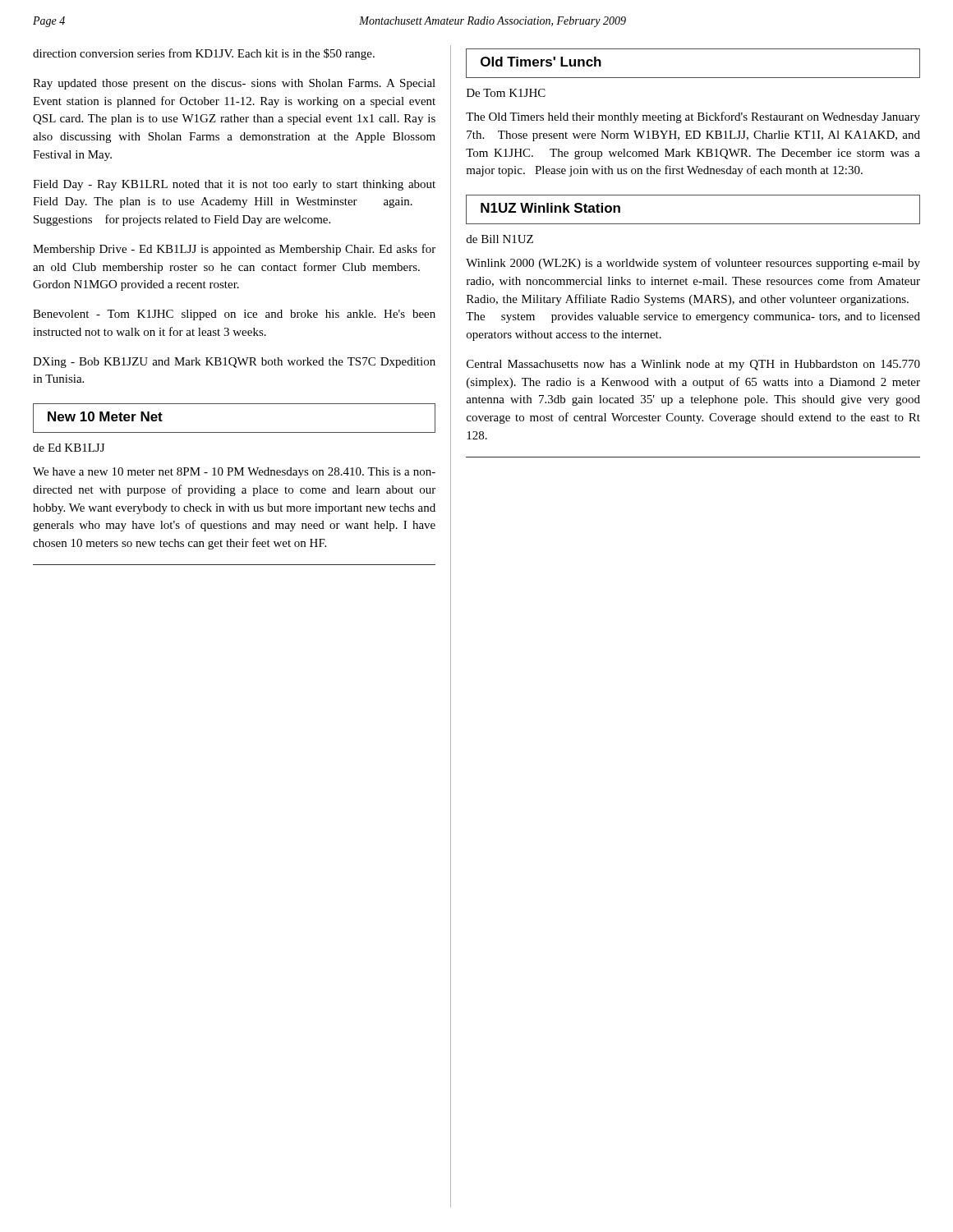Click on the block starting "de Ed KB1LJJ"
This screenshot has width=953, height=1232.
(69, 448)
